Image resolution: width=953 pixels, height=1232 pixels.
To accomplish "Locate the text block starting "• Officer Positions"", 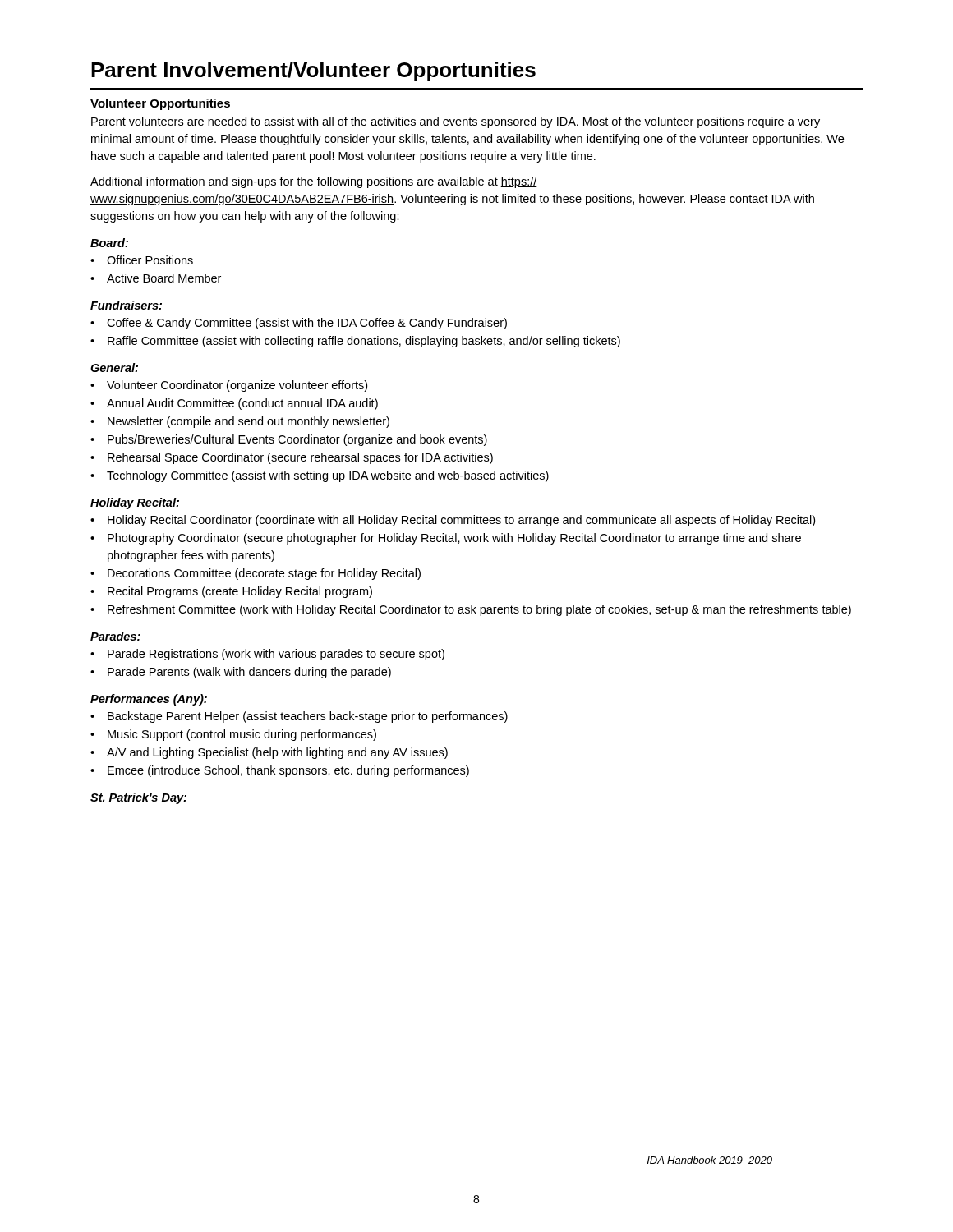I will click(142, 261).
